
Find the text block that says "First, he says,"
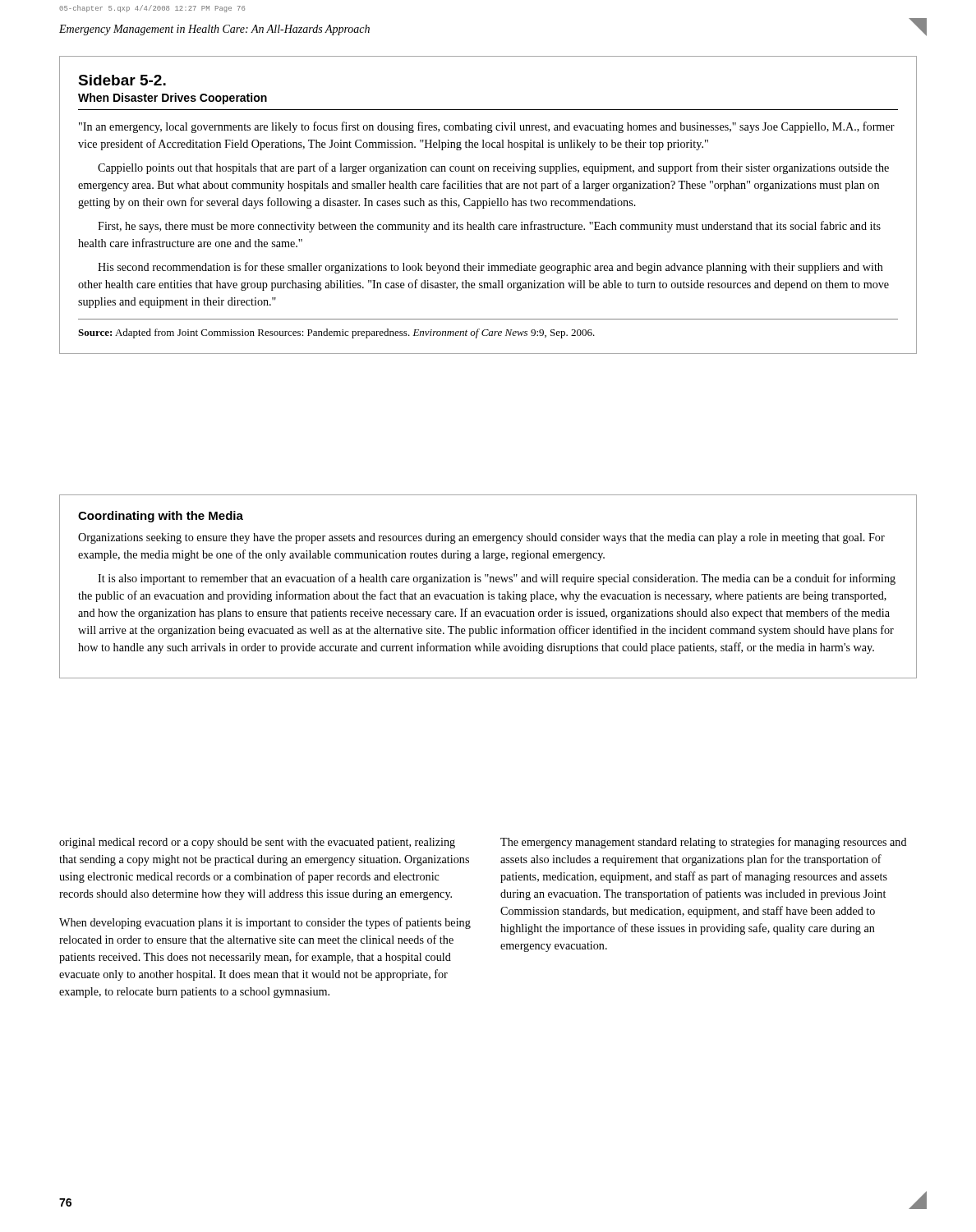[x=488, y=235]
